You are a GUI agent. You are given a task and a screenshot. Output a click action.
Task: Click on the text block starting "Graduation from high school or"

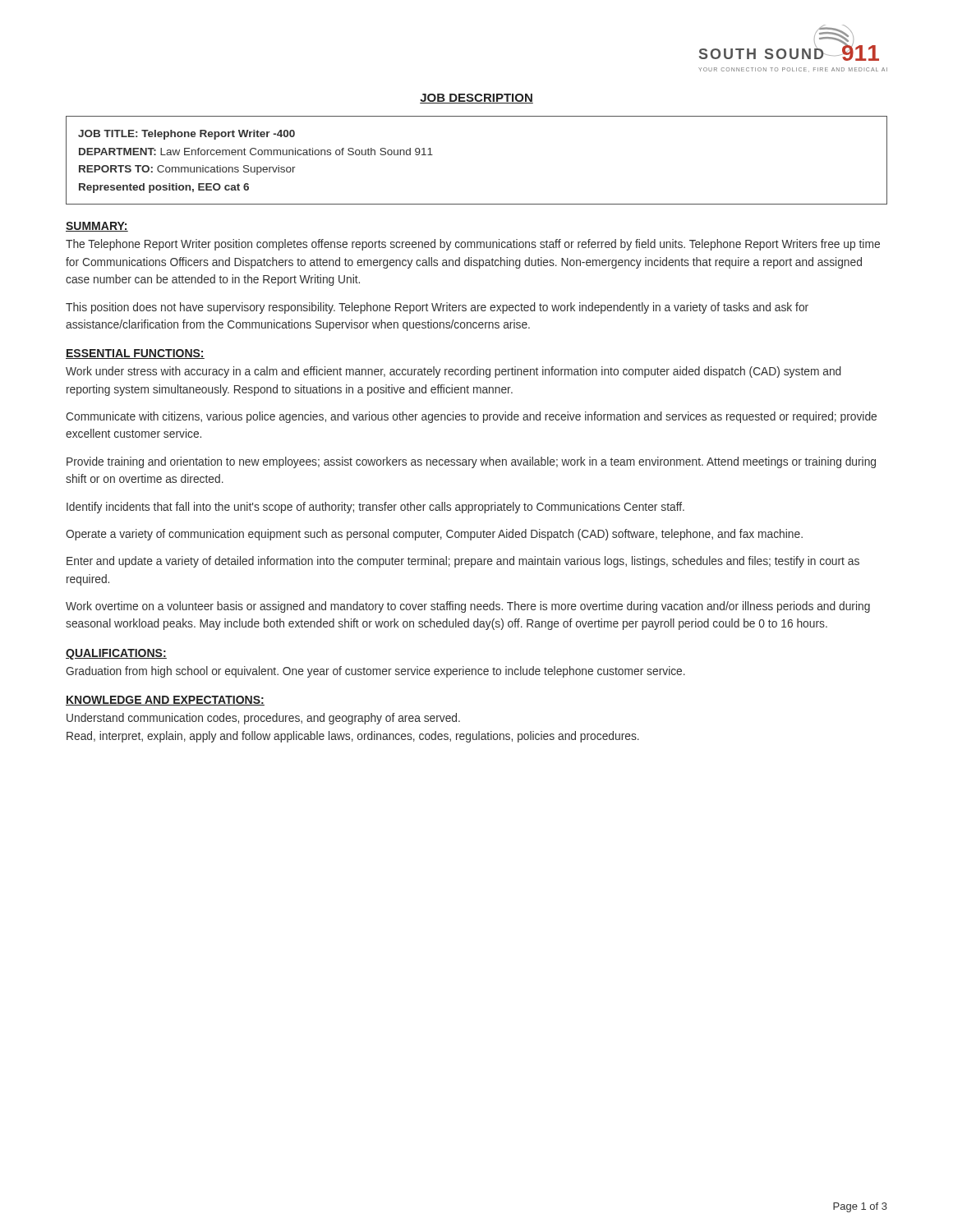(376, 671)
